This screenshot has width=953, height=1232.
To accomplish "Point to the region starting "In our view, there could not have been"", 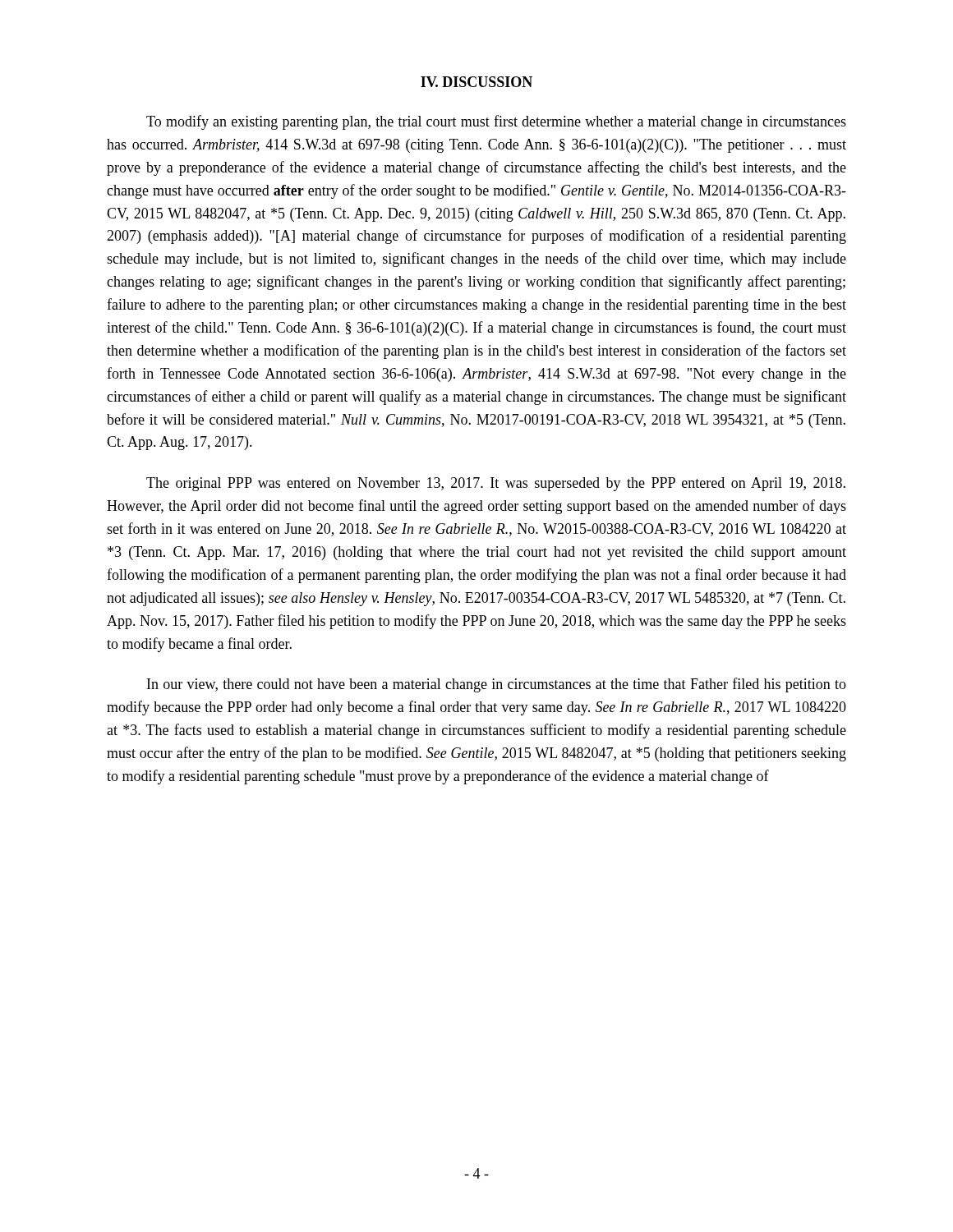I will click(x=476, y=730).
